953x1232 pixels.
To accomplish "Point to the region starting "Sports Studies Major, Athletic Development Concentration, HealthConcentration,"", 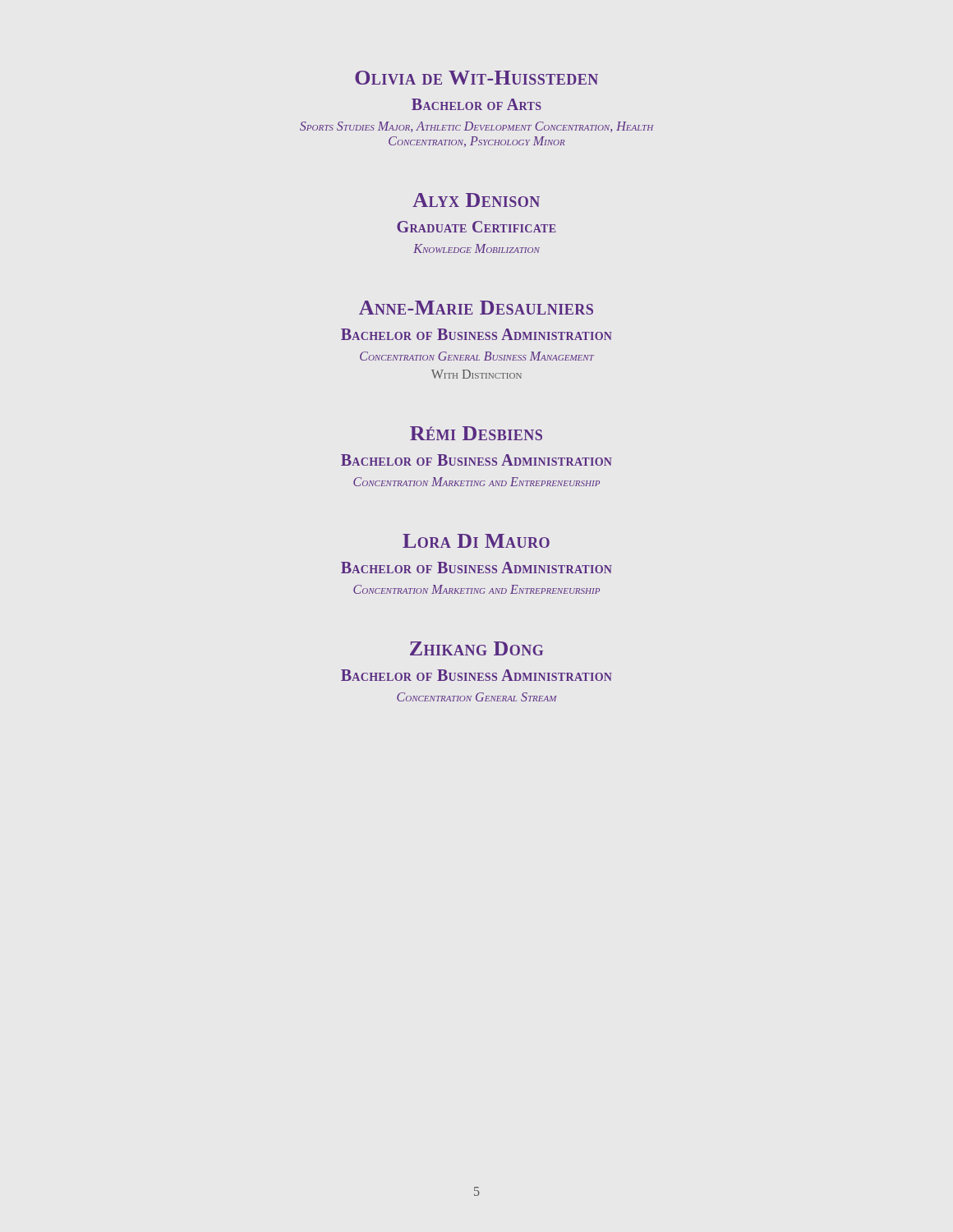I will (476, 133).
